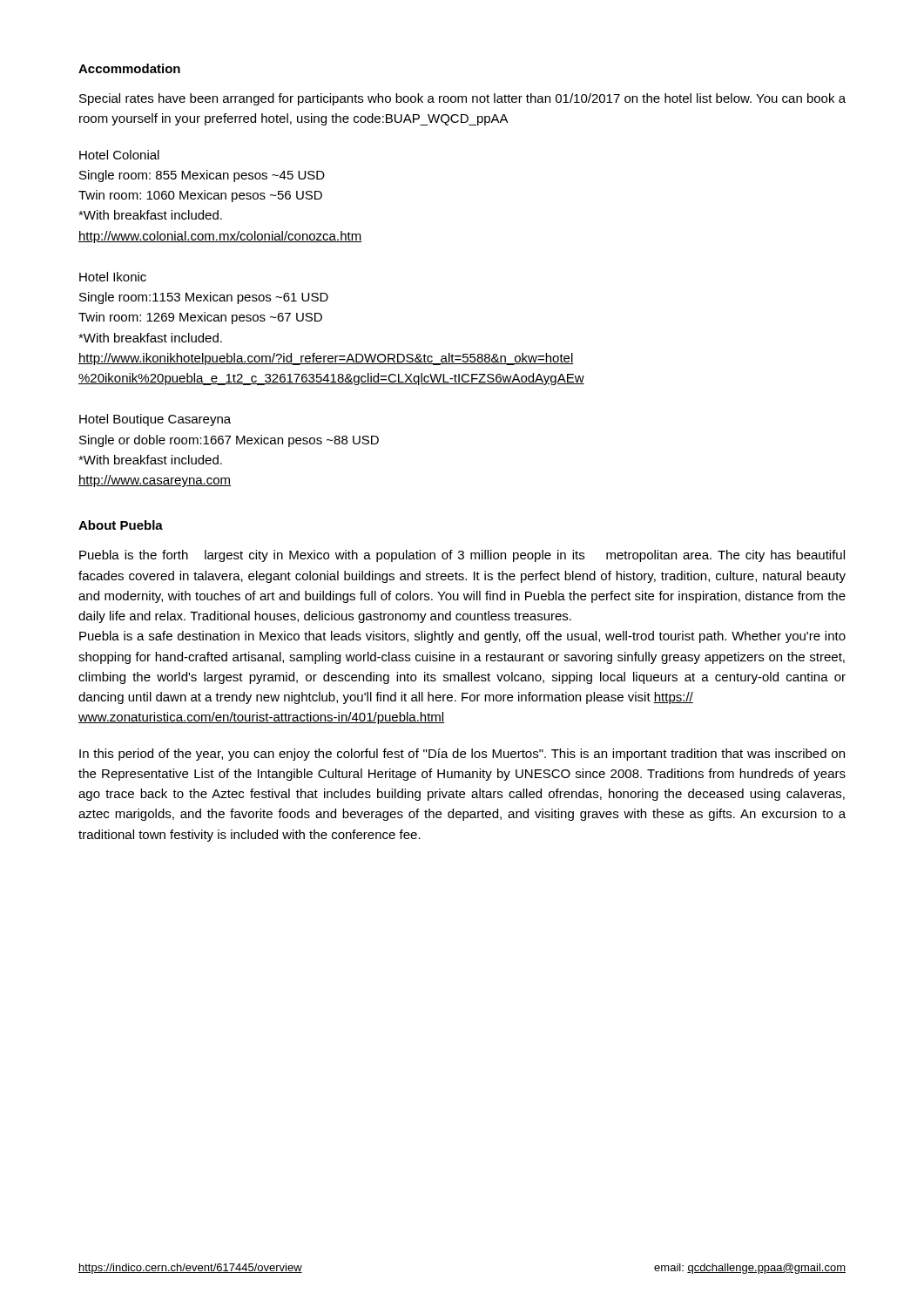The width and height of the screenshot is (924, 1307).
Task: Select the text block that says "Hotel Colonial Single room: 855 Mexican pesos"
Action: [220, 195]
